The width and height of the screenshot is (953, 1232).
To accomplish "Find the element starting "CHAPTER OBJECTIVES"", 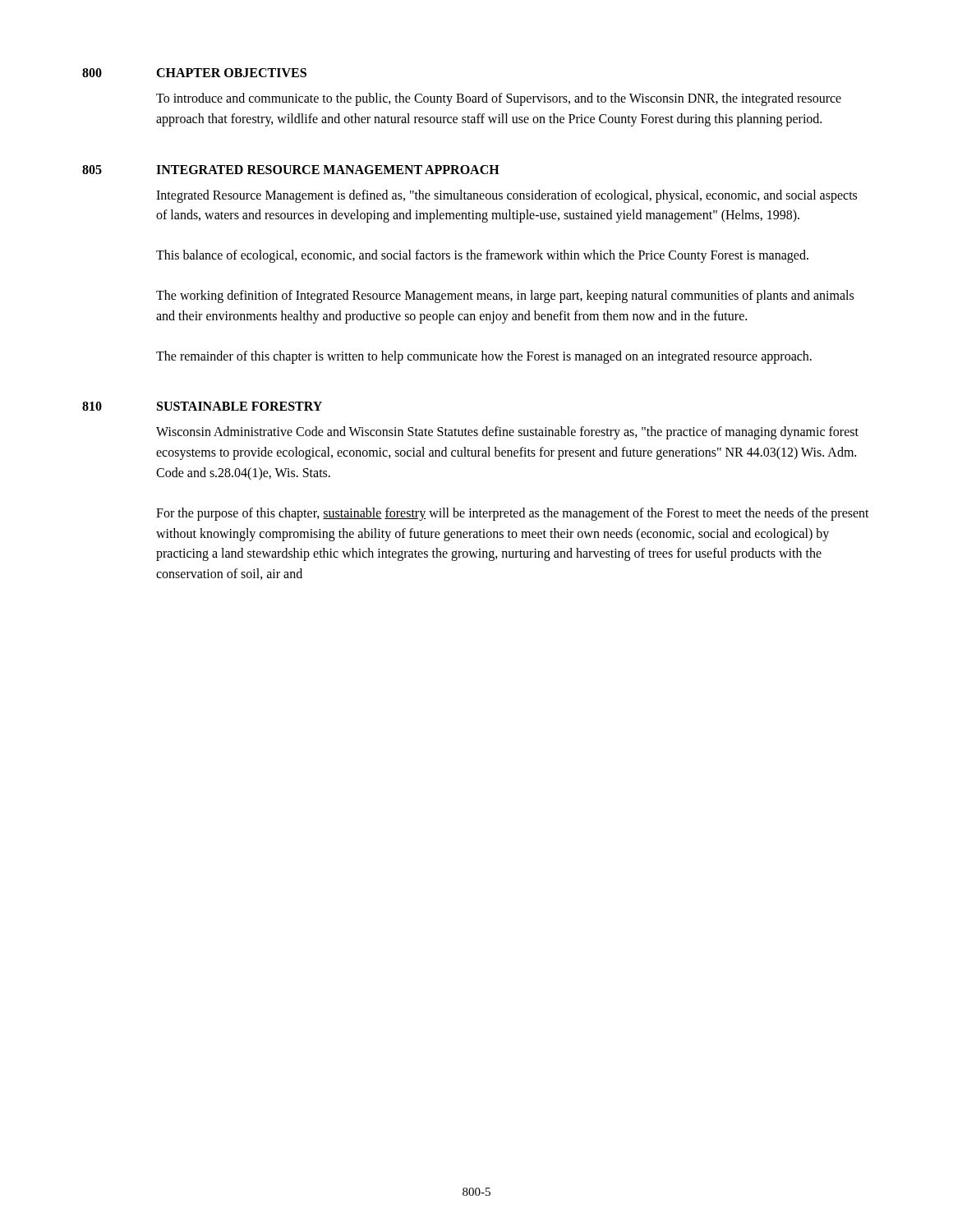I will [232, 73].
